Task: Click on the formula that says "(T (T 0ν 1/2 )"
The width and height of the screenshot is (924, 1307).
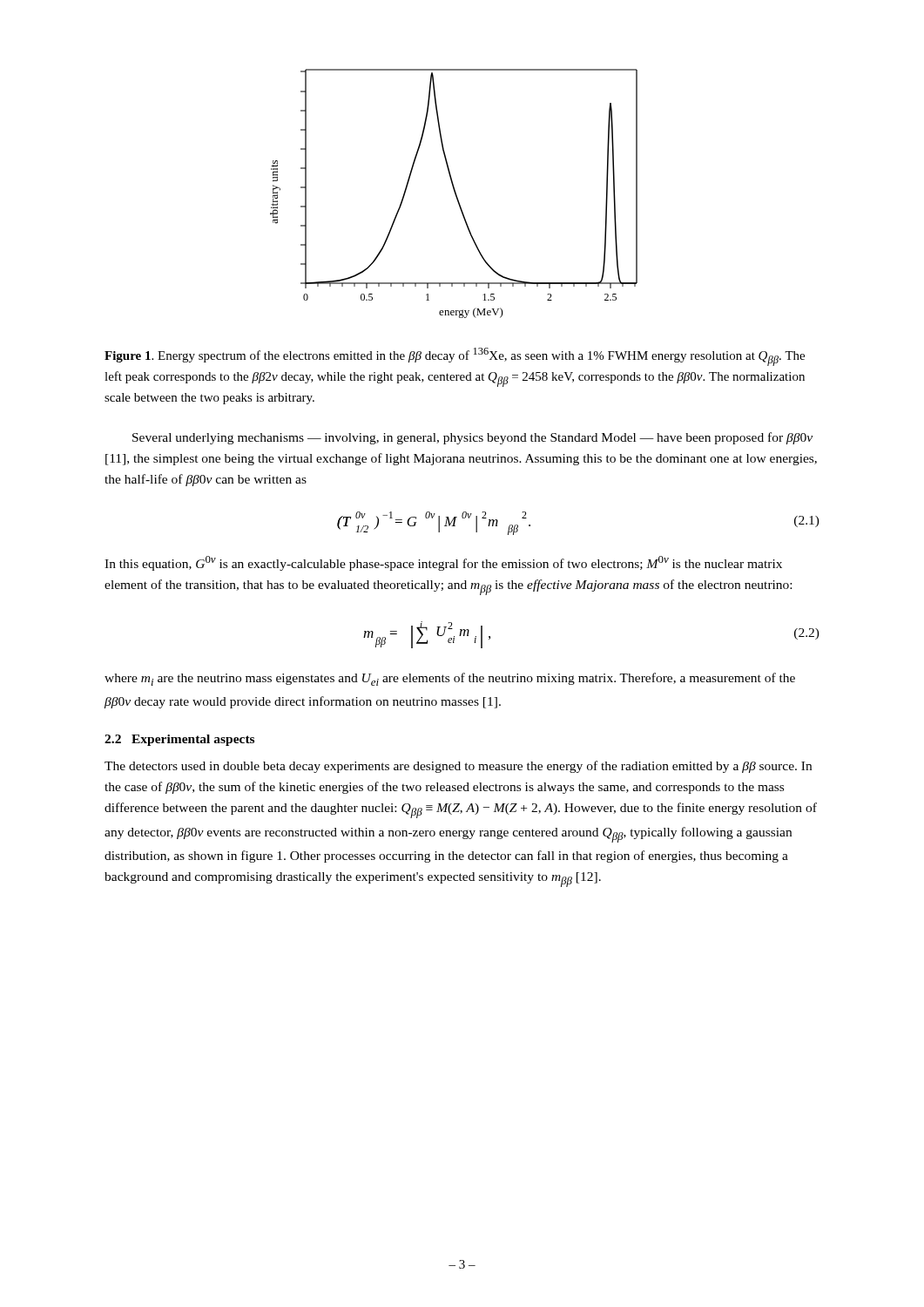Action: pyautogui.click(x=476, y=520)
